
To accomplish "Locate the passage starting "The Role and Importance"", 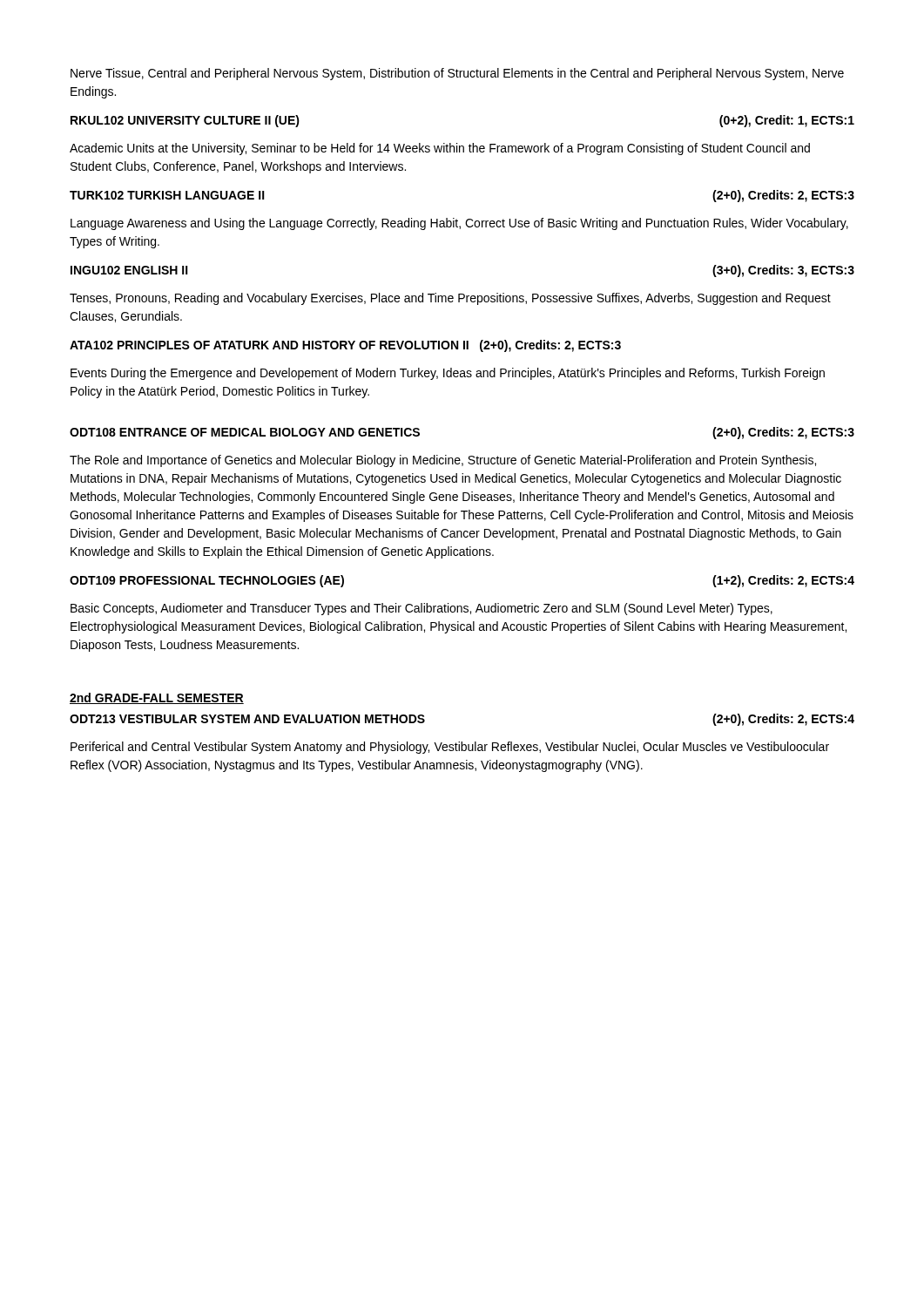I will (x=462, y=506).
